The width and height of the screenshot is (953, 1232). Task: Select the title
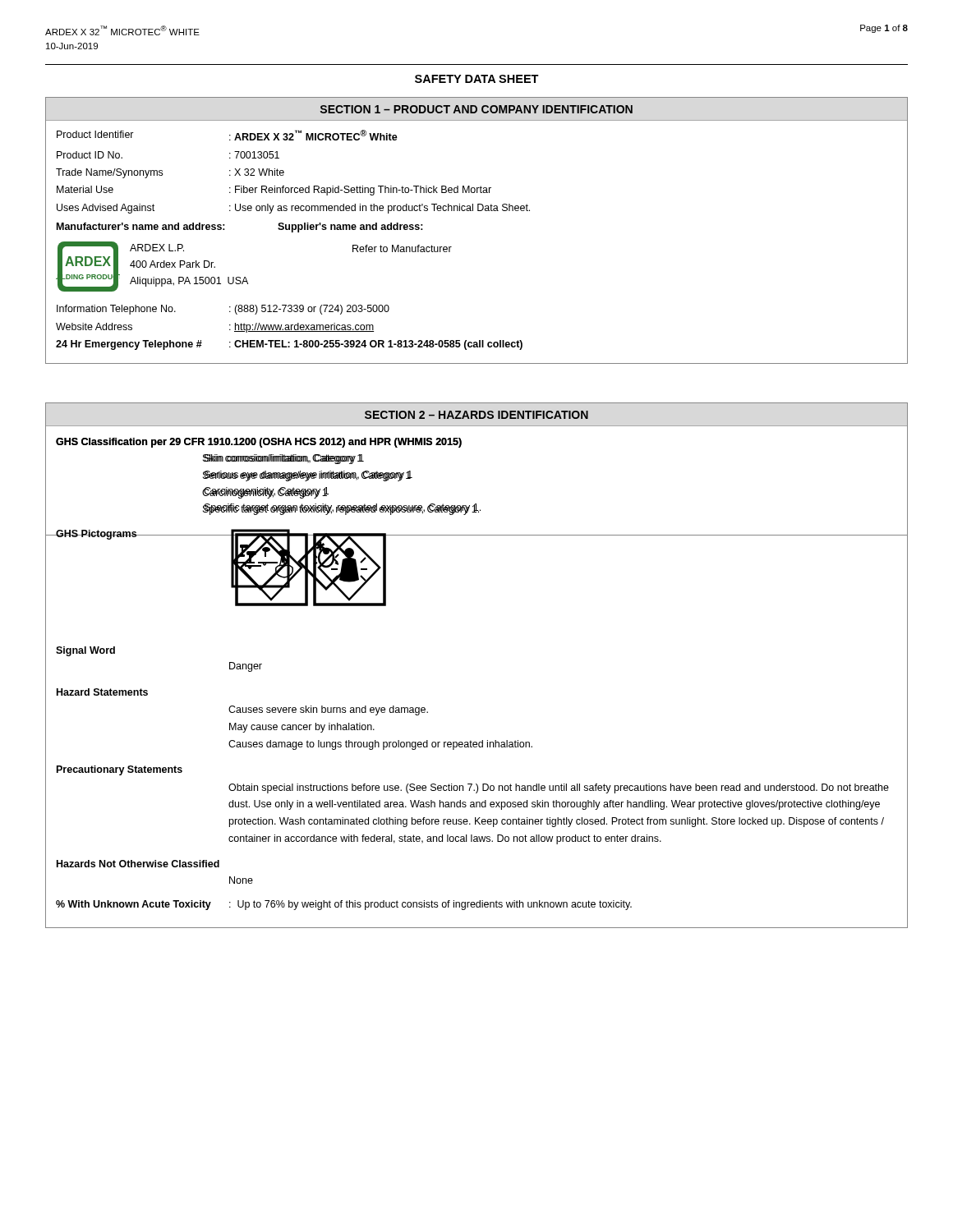tap(476, 79)
